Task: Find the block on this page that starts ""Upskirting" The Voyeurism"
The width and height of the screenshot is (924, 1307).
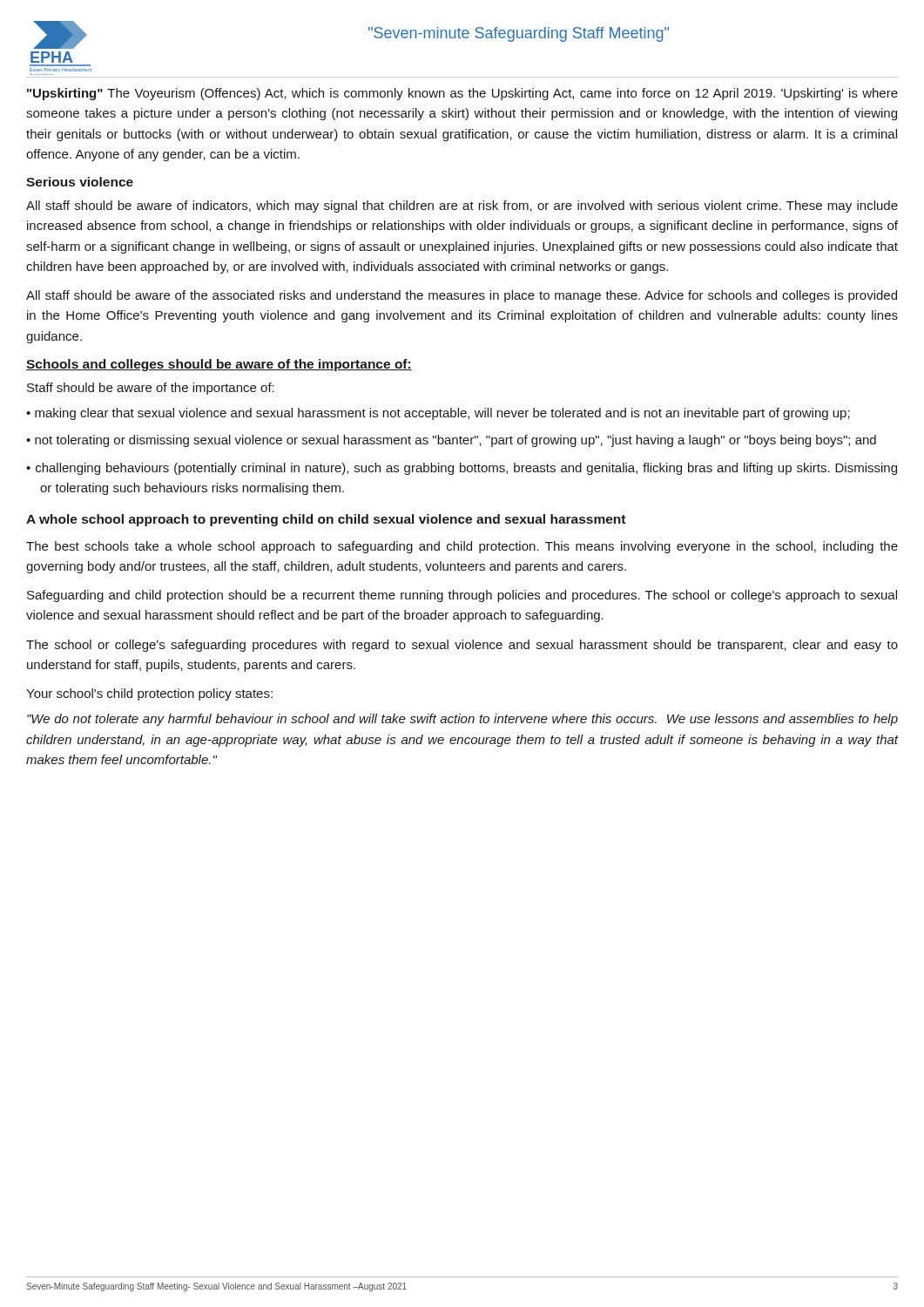Action: pyautogui.click(x=462, y=123)
